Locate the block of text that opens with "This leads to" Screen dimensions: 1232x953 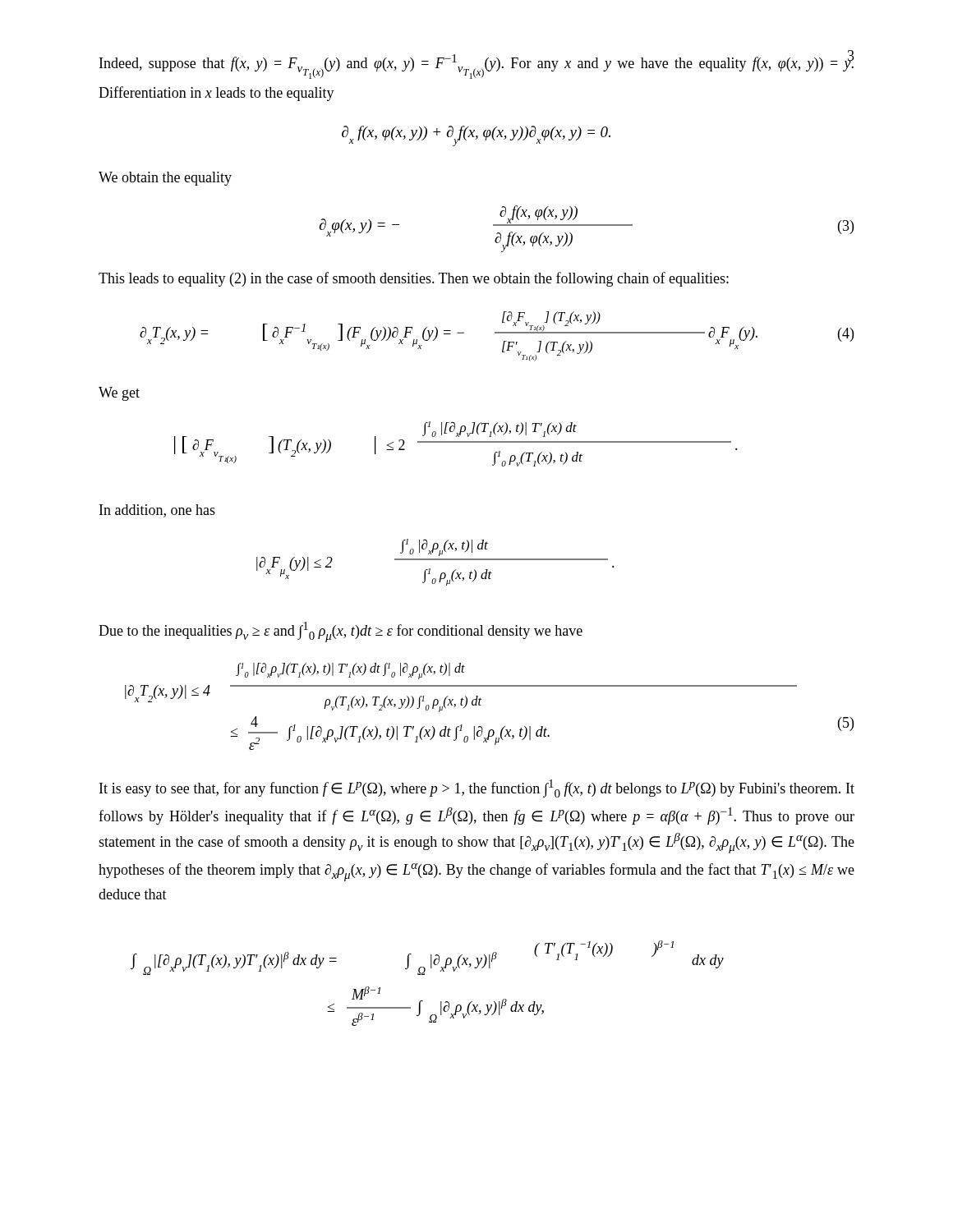point(476,279)
